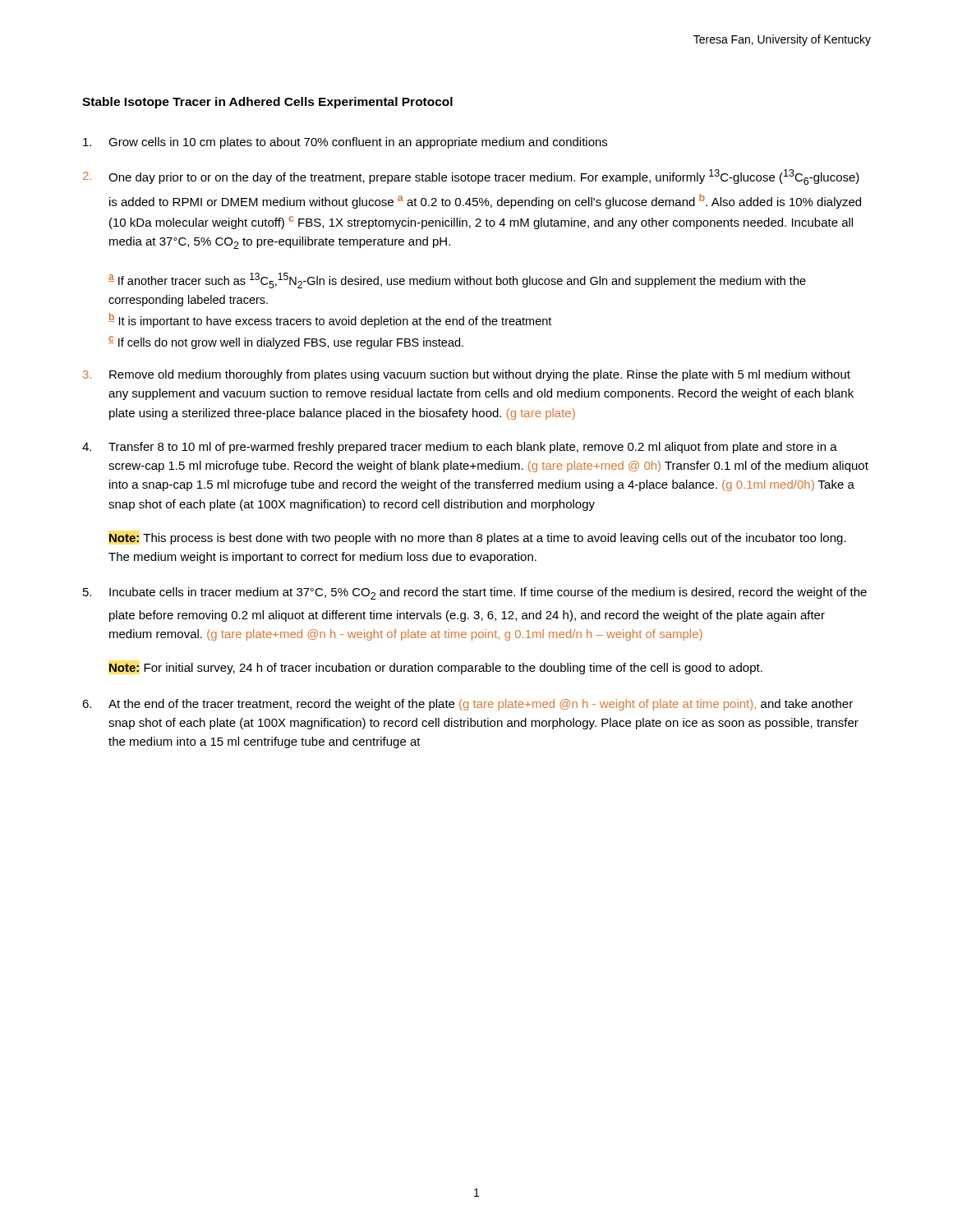Find the text block containing "Note: This process is best"
The image size is (953, 1232).
click(478, 547)
